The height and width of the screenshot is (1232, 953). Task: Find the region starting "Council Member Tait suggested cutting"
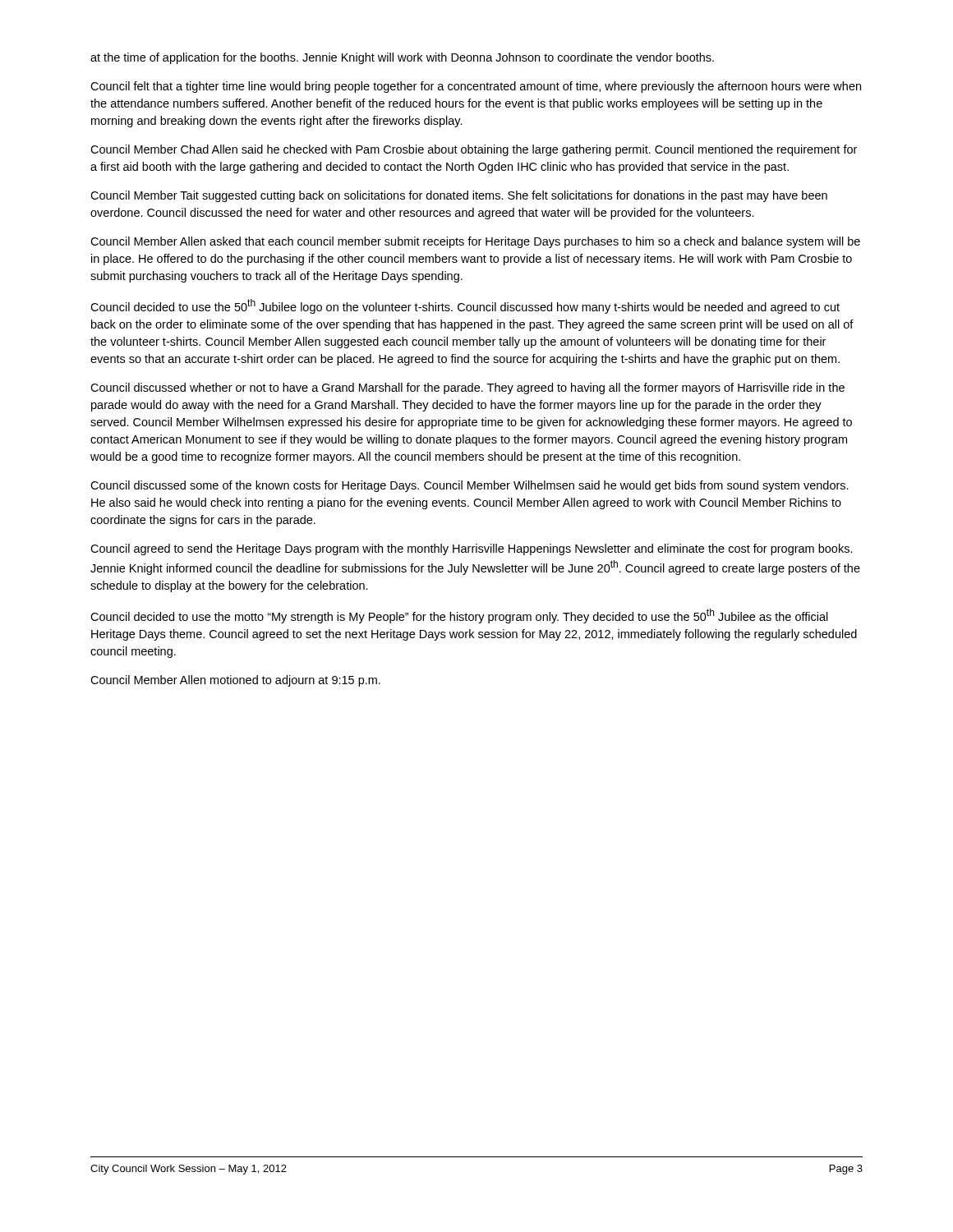[x=459, y=204]
